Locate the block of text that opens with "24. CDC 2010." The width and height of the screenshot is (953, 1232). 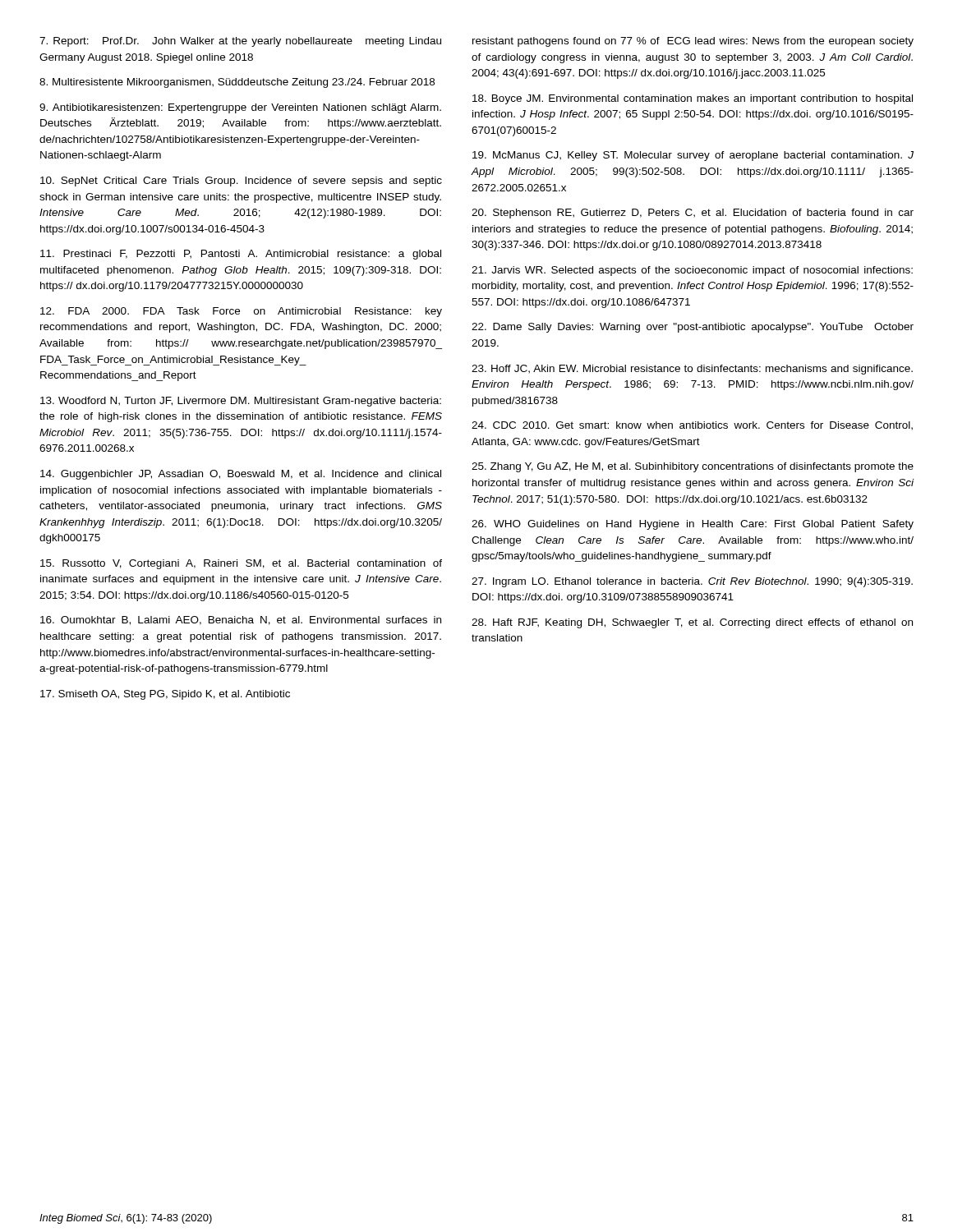pyautogui.click(x=693, y=433)
